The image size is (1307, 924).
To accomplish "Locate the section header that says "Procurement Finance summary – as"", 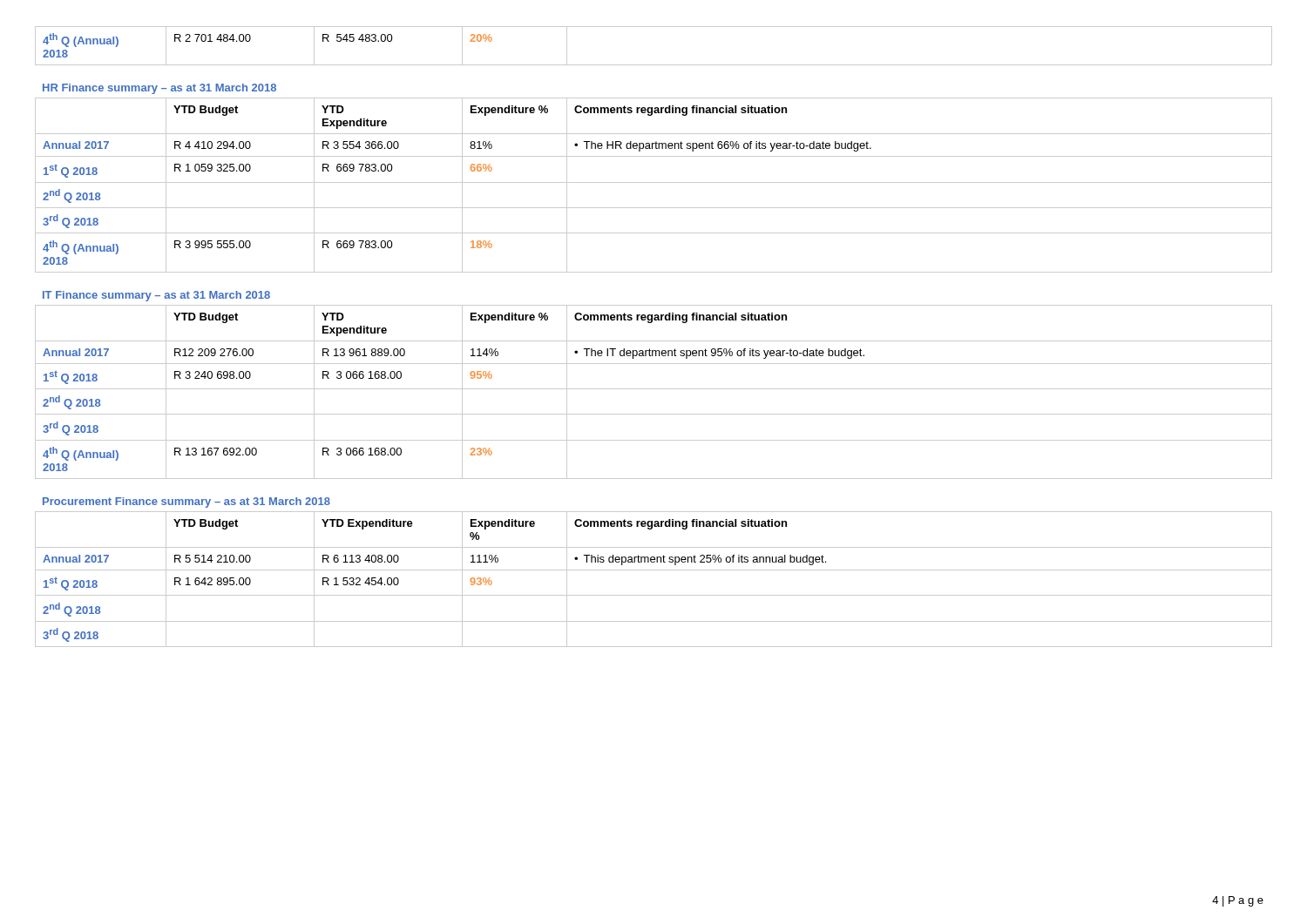I will click(x=186, y=501).
